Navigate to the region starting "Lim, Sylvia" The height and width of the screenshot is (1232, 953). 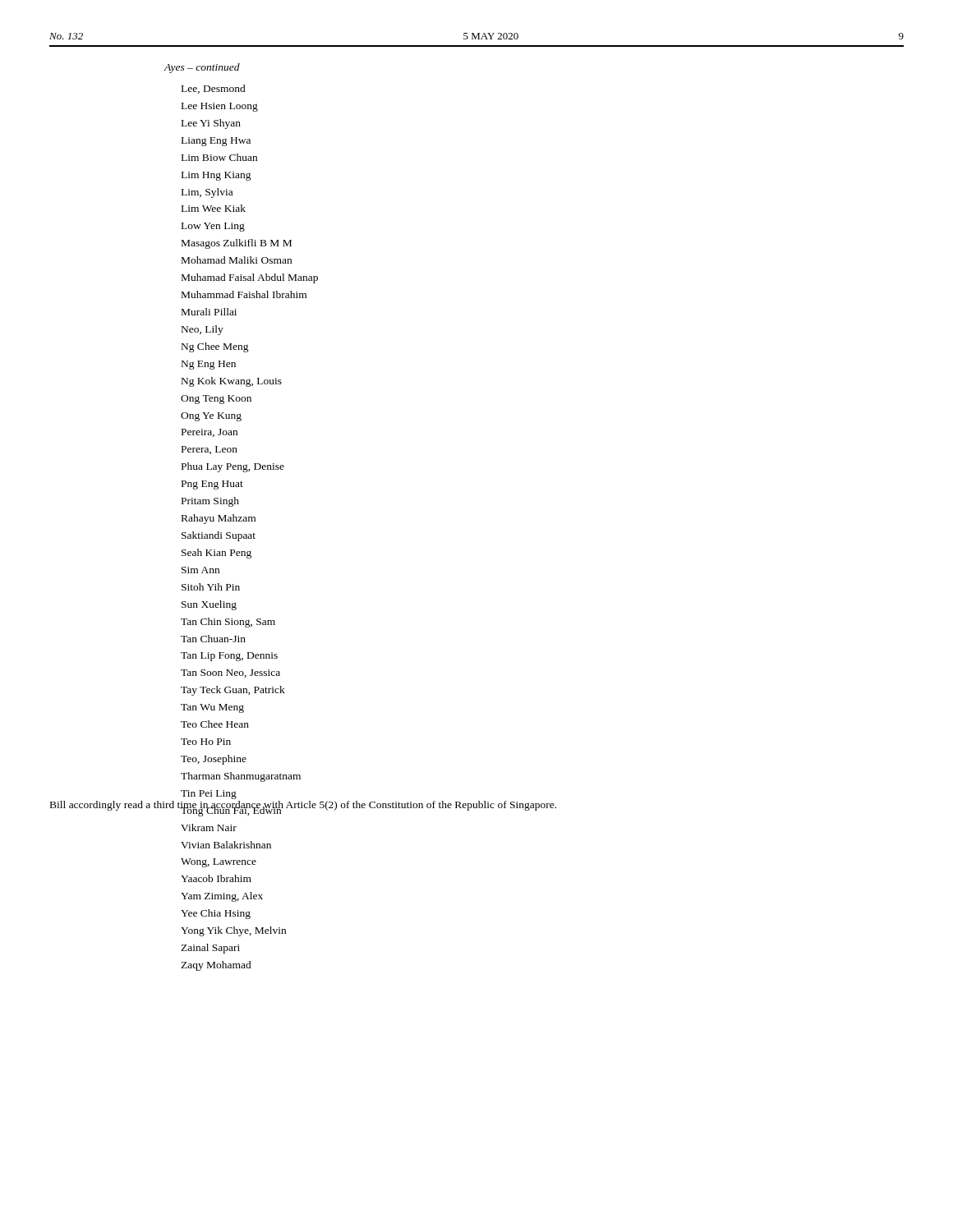tap(207, 191)
